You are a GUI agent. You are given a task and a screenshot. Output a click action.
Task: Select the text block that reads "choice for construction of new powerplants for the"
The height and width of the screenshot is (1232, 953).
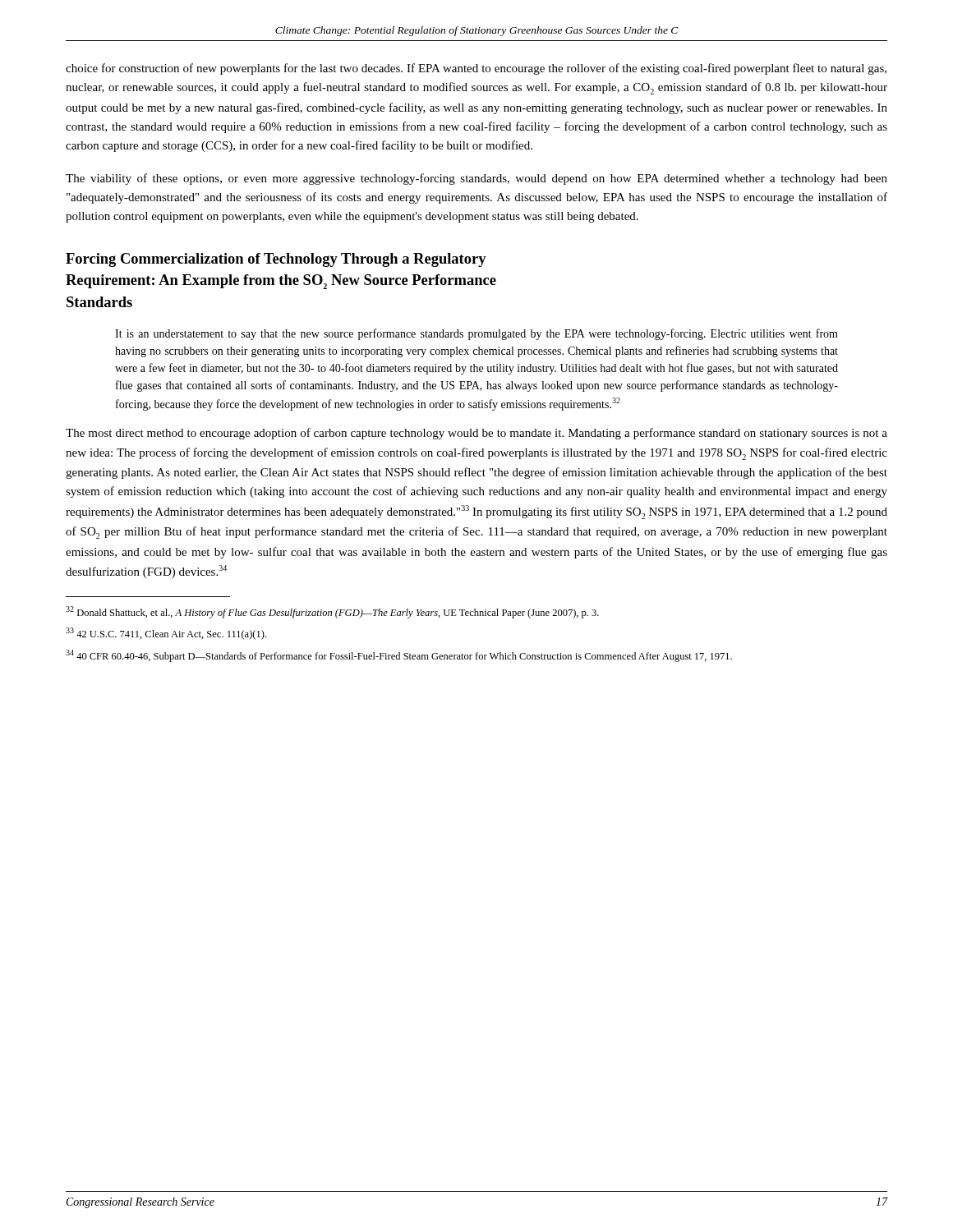476,107
